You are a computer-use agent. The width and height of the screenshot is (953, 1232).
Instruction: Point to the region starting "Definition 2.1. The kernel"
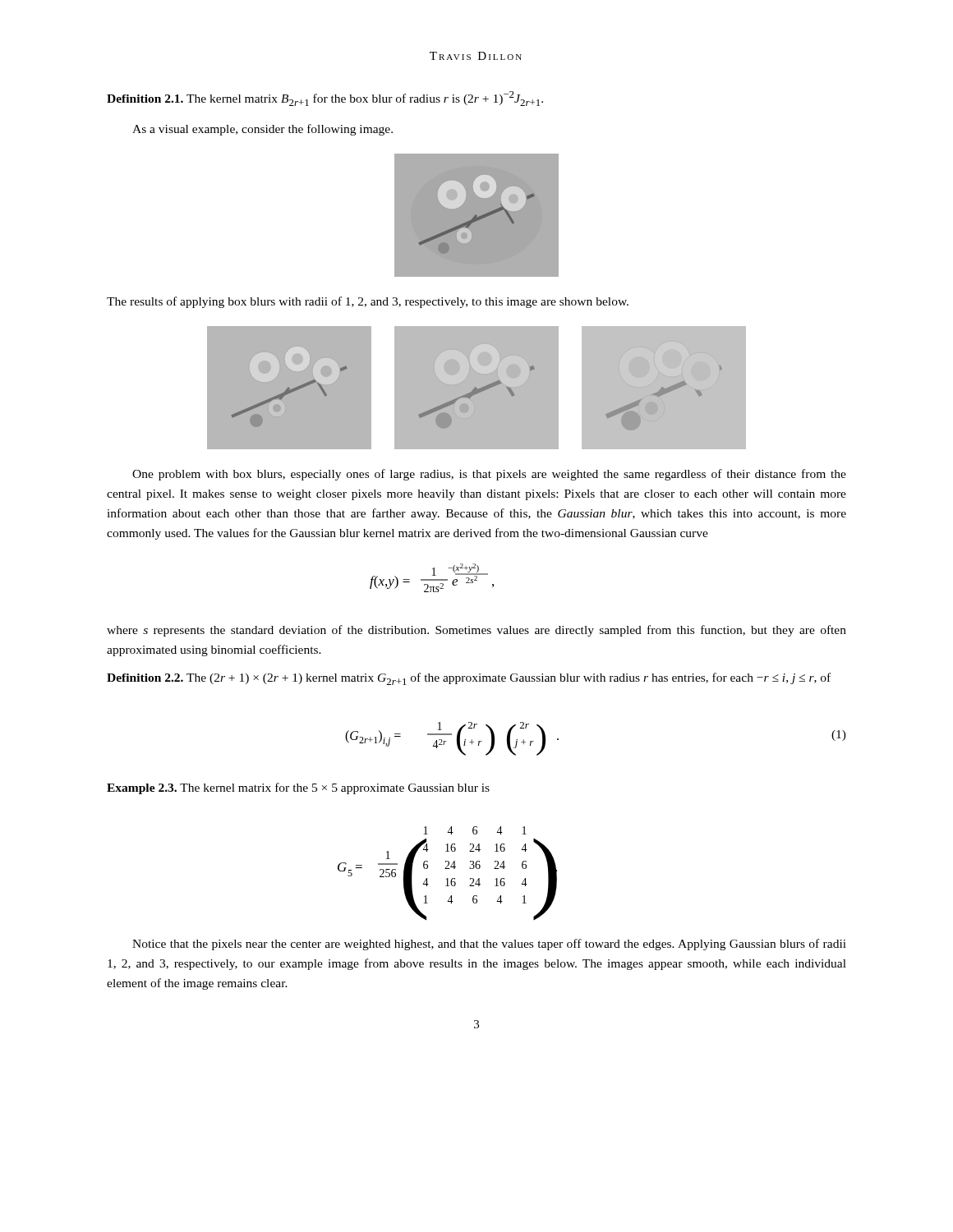(x=325, y=98)
